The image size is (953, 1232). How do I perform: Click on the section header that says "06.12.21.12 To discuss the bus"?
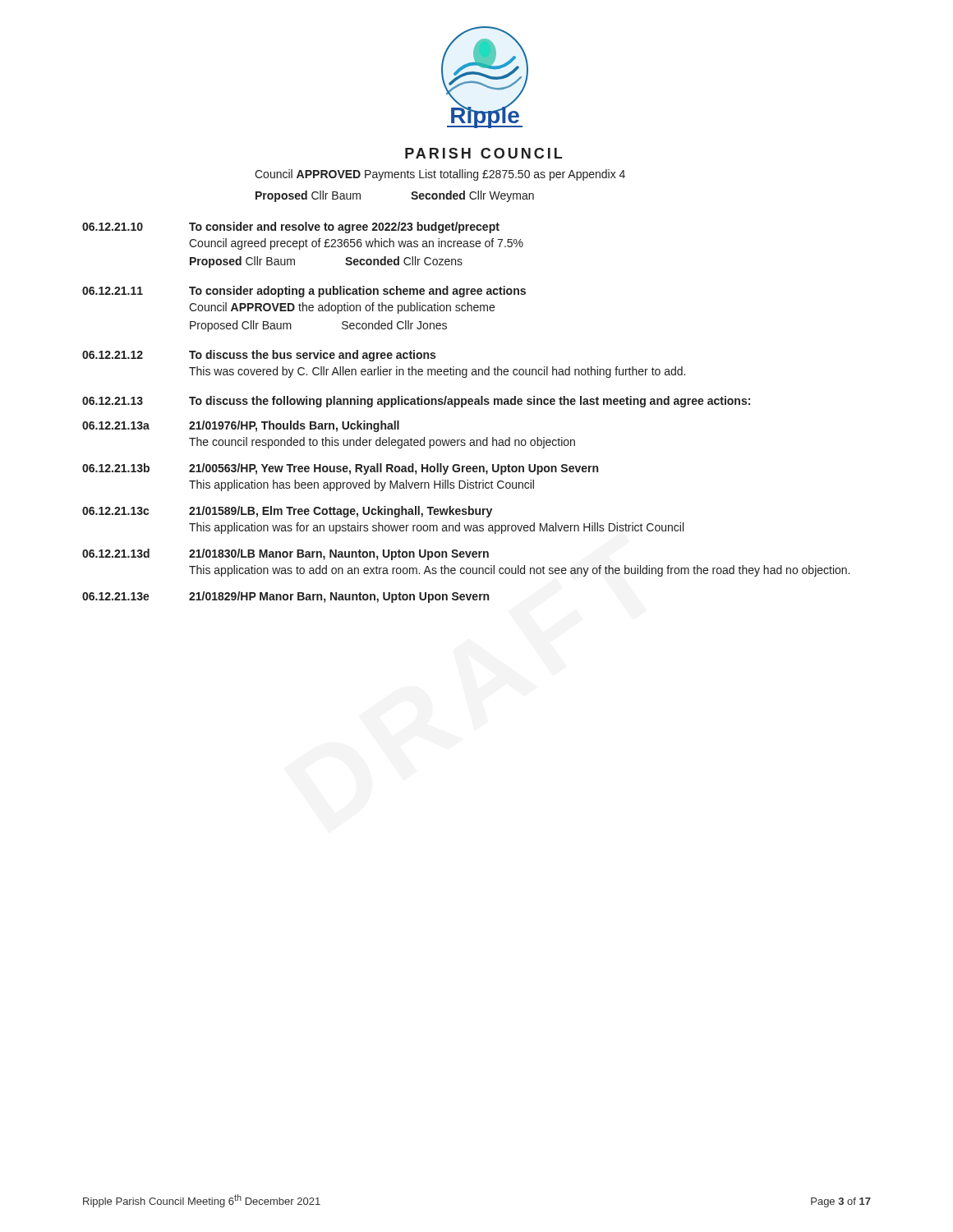[x=485, y=355]
